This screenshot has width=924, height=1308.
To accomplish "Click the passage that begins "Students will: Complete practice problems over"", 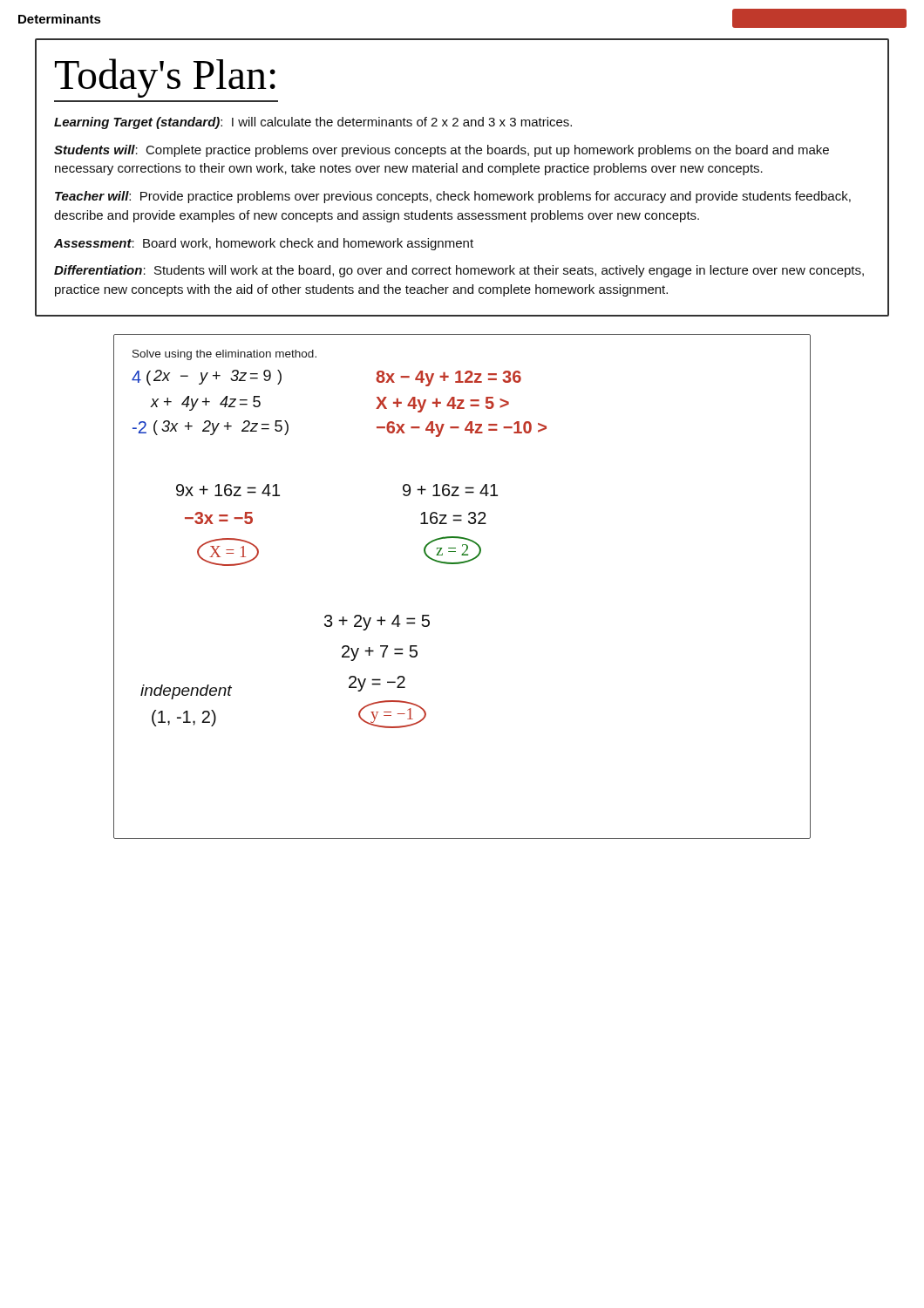I will 442,159.
